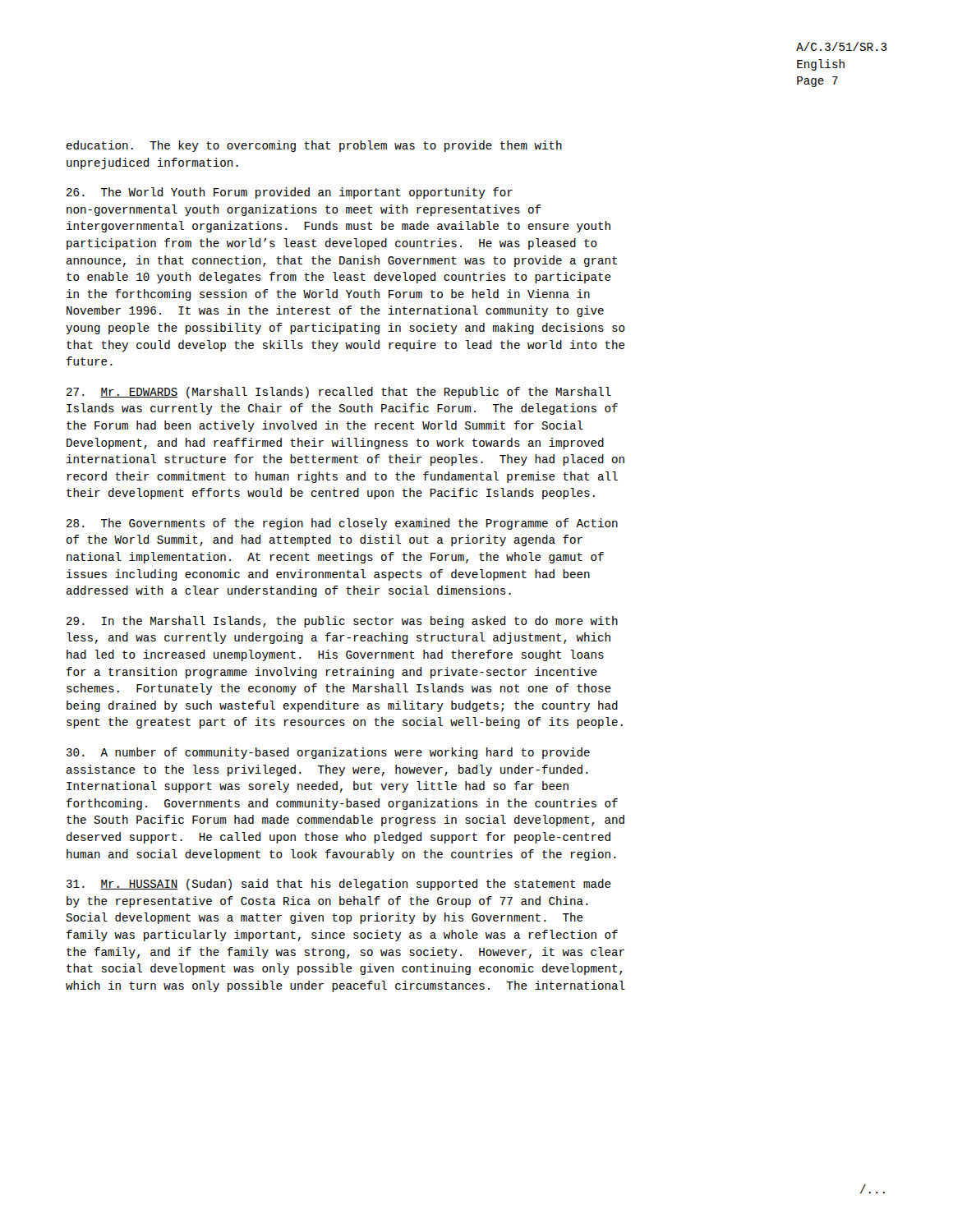Click the passage that begins "education. The key"

click(x=476, y=566)
